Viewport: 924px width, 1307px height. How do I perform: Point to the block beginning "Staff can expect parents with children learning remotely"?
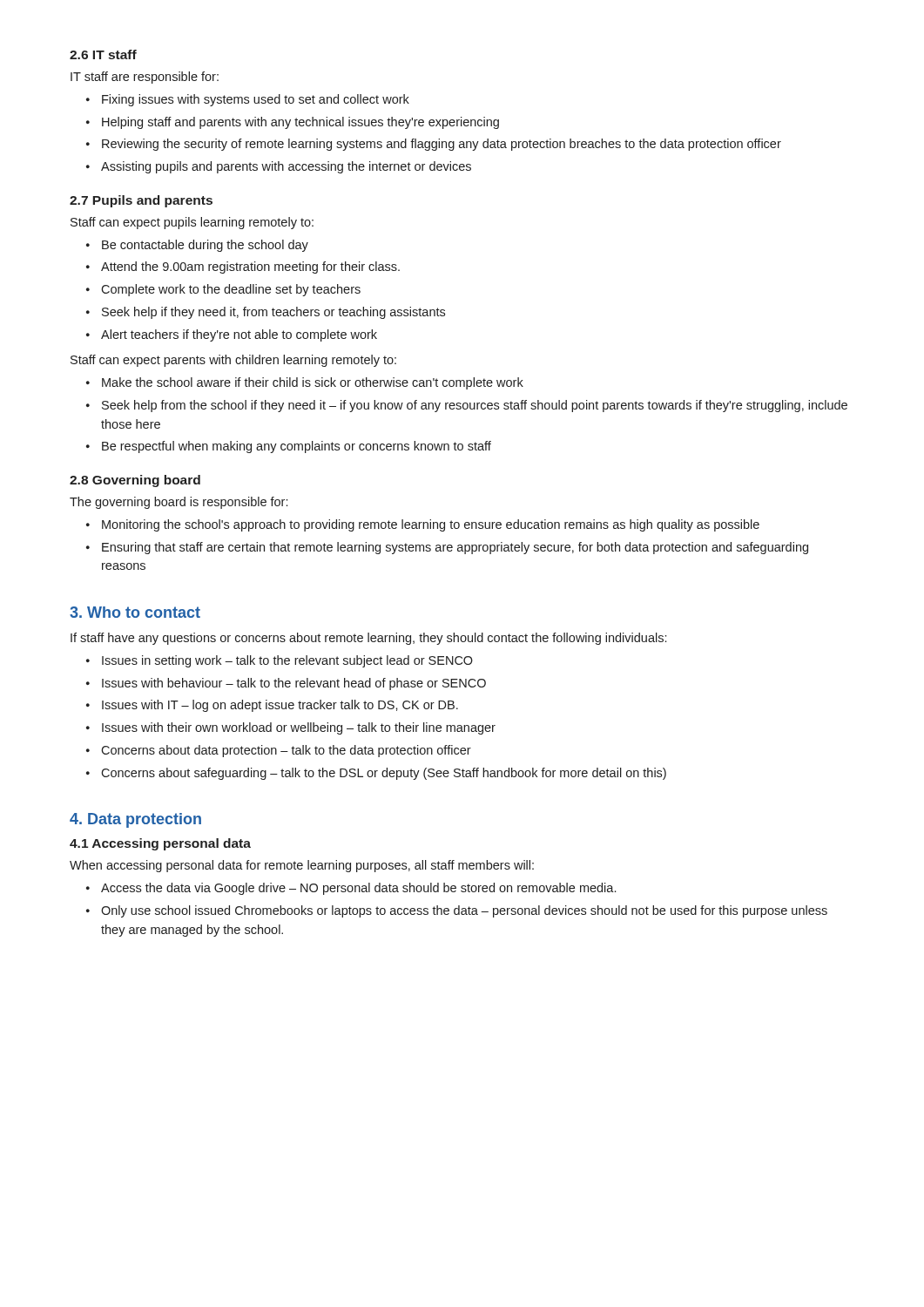pos(233,360)
